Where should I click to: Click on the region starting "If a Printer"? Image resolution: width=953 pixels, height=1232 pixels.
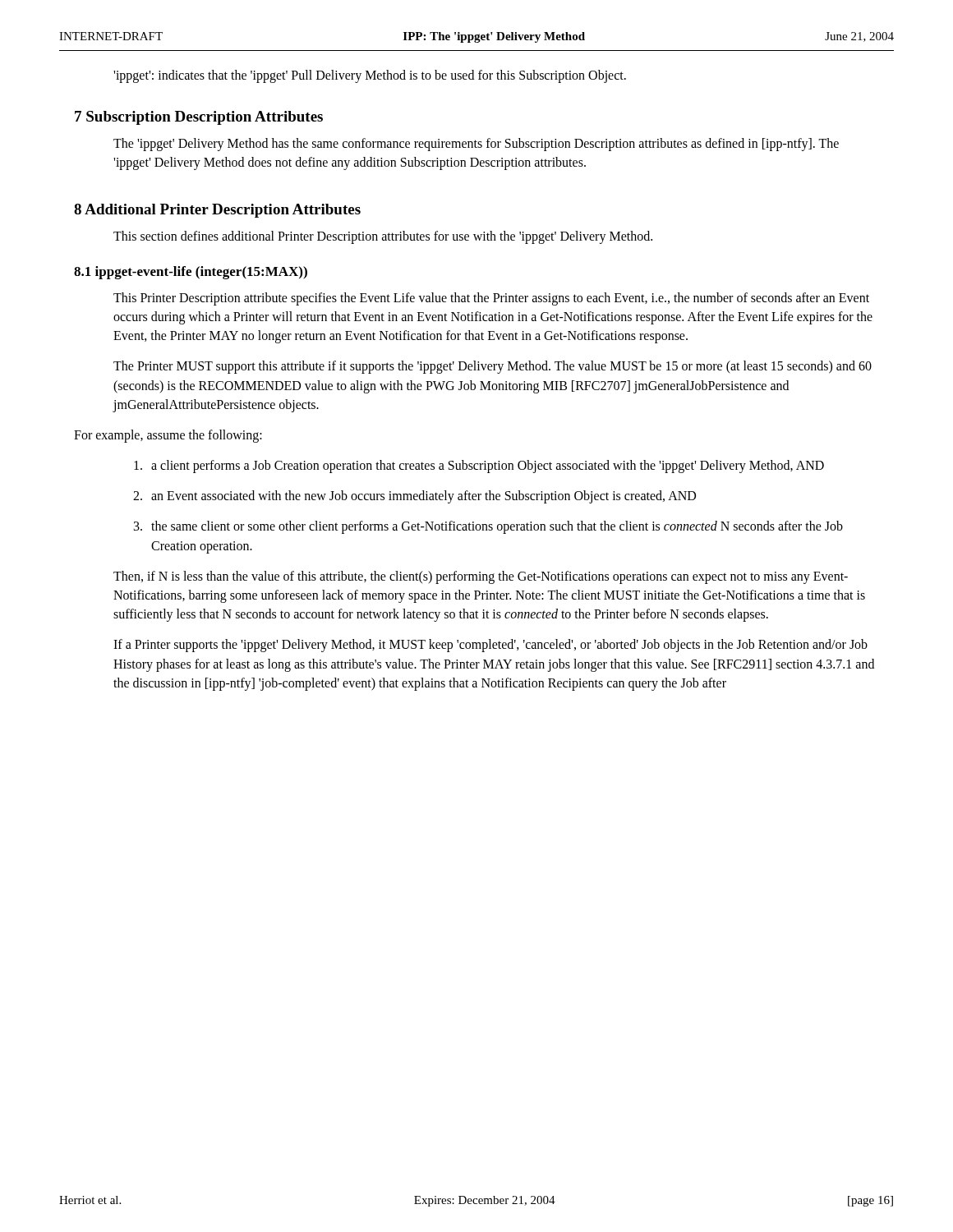[496, 664]
